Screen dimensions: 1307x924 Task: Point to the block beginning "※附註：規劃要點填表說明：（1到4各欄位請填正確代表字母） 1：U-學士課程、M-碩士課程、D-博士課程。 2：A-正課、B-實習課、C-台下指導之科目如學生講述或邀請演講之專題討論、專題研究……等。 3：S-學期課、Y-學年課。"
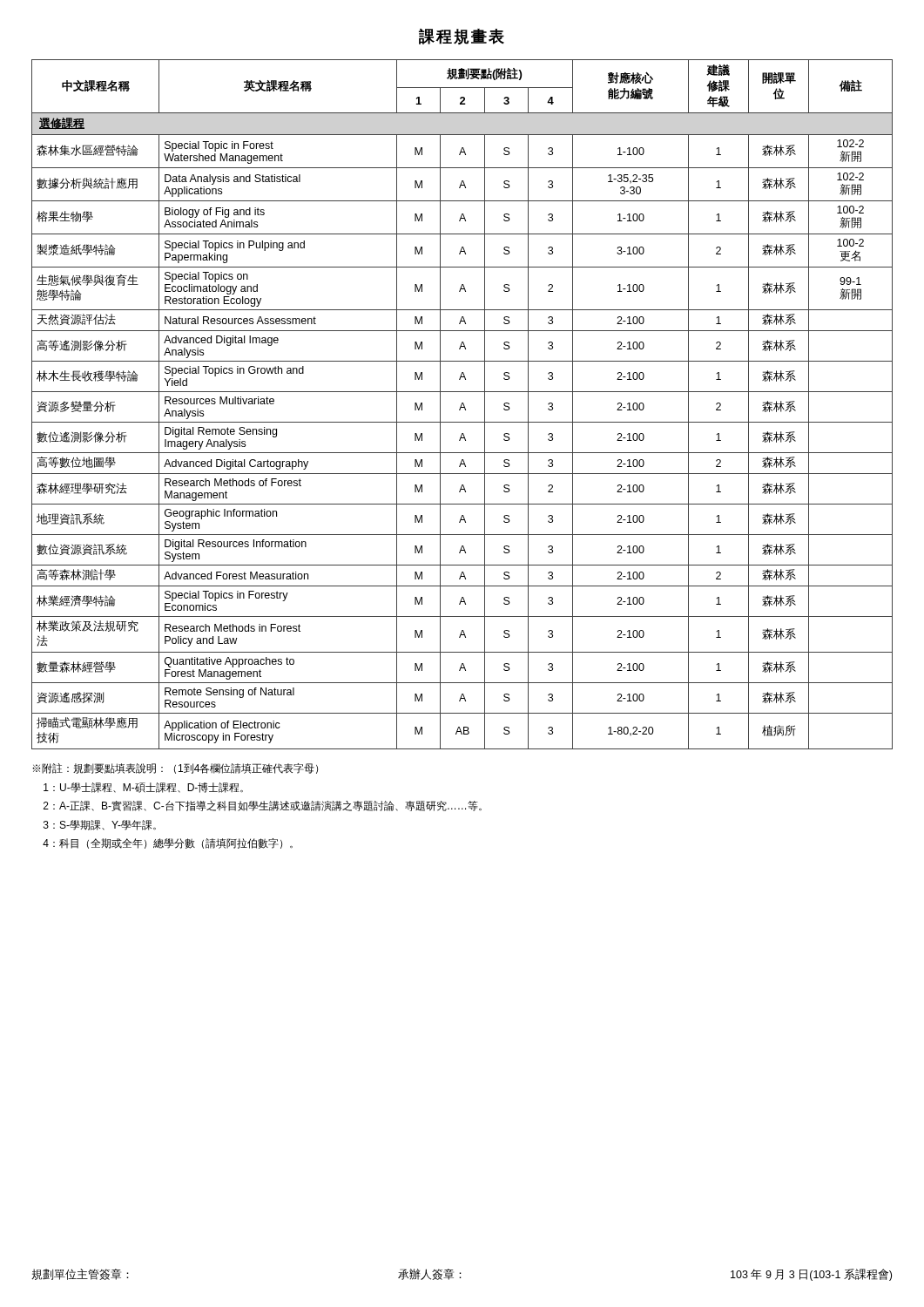pyautogui.click(x=260, y=806)
